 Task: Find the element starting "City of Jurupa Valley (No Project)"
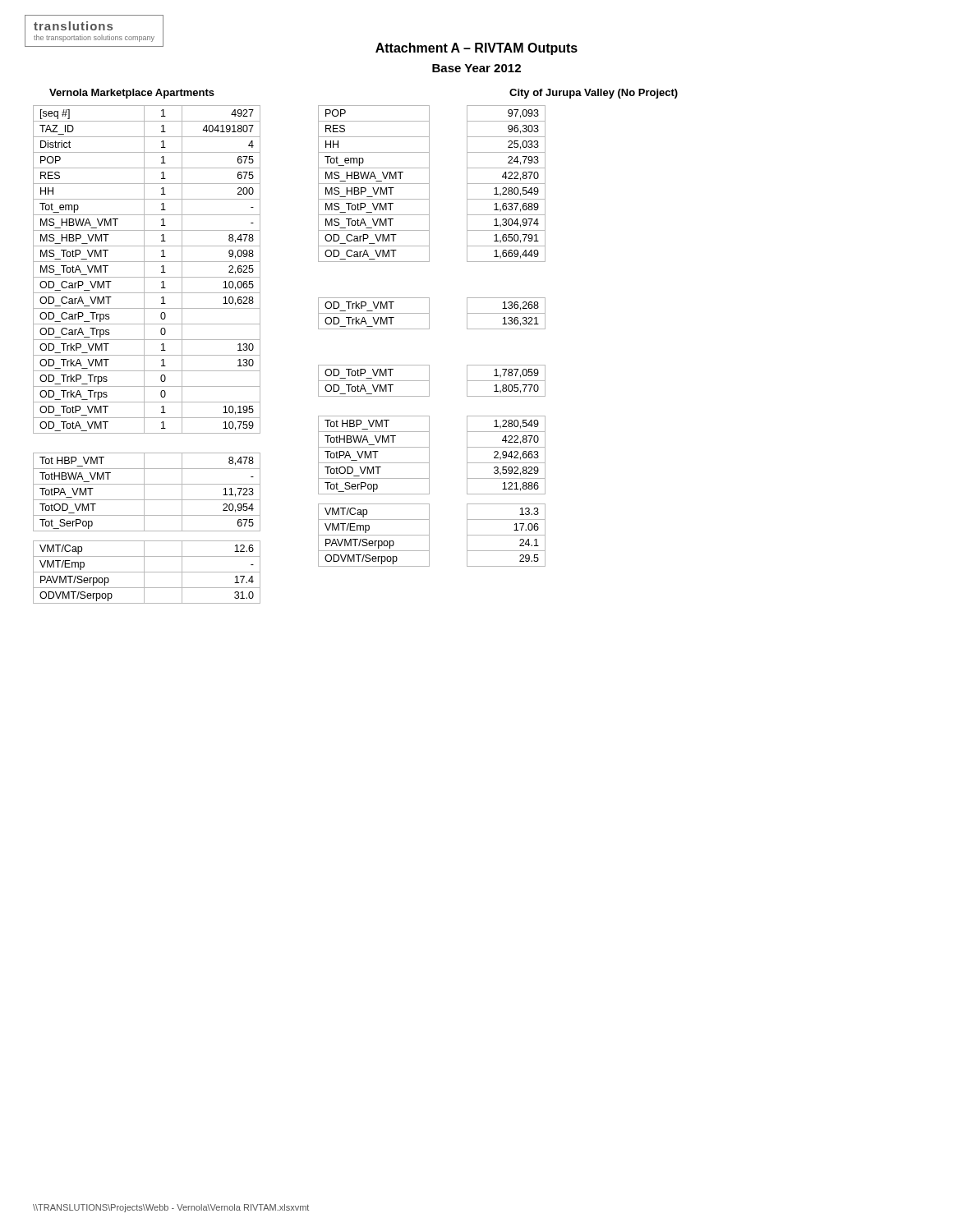tap(594, 92)
